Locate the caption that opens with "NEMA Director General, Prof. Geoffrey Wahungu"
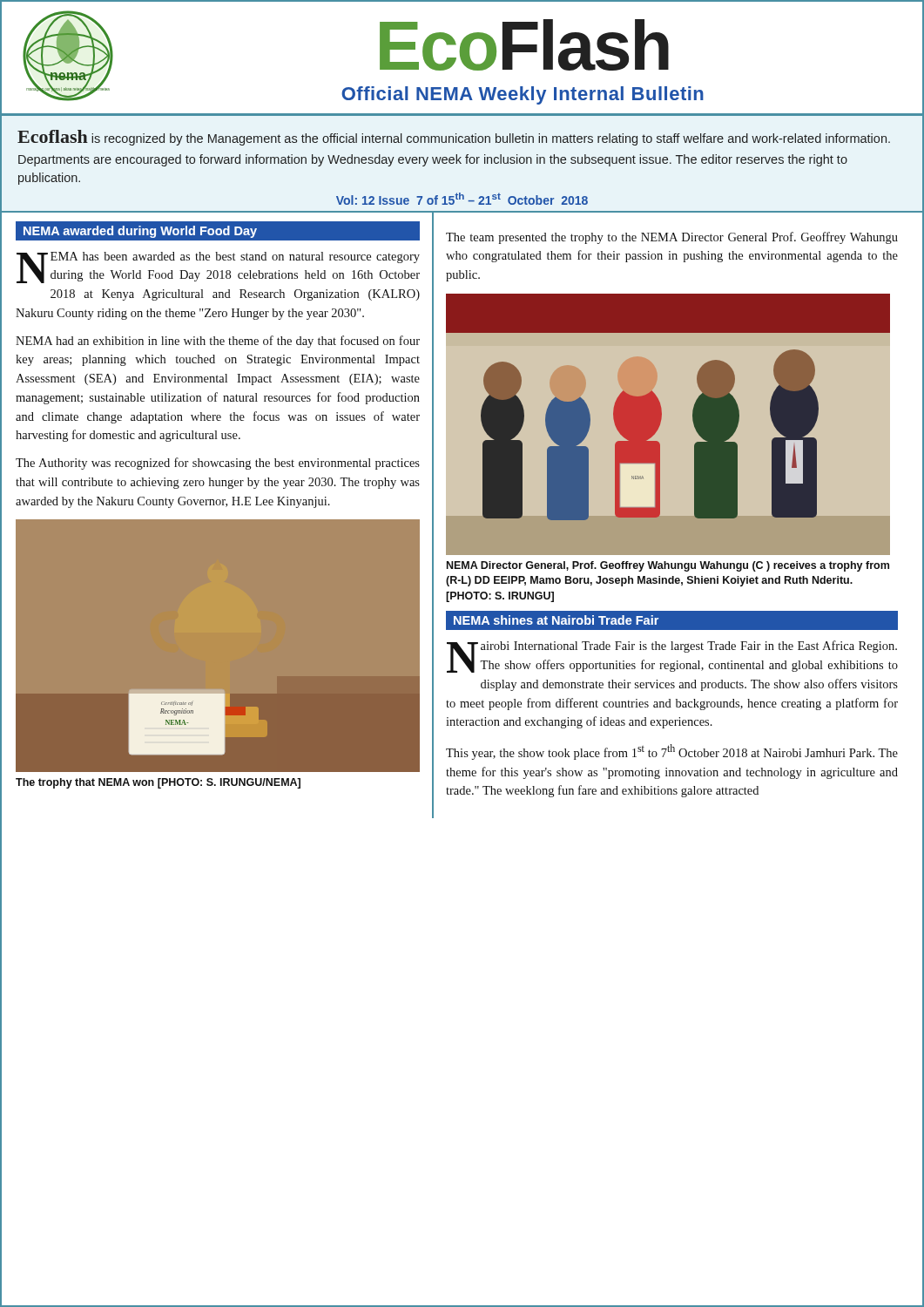 tap(668, 581)
